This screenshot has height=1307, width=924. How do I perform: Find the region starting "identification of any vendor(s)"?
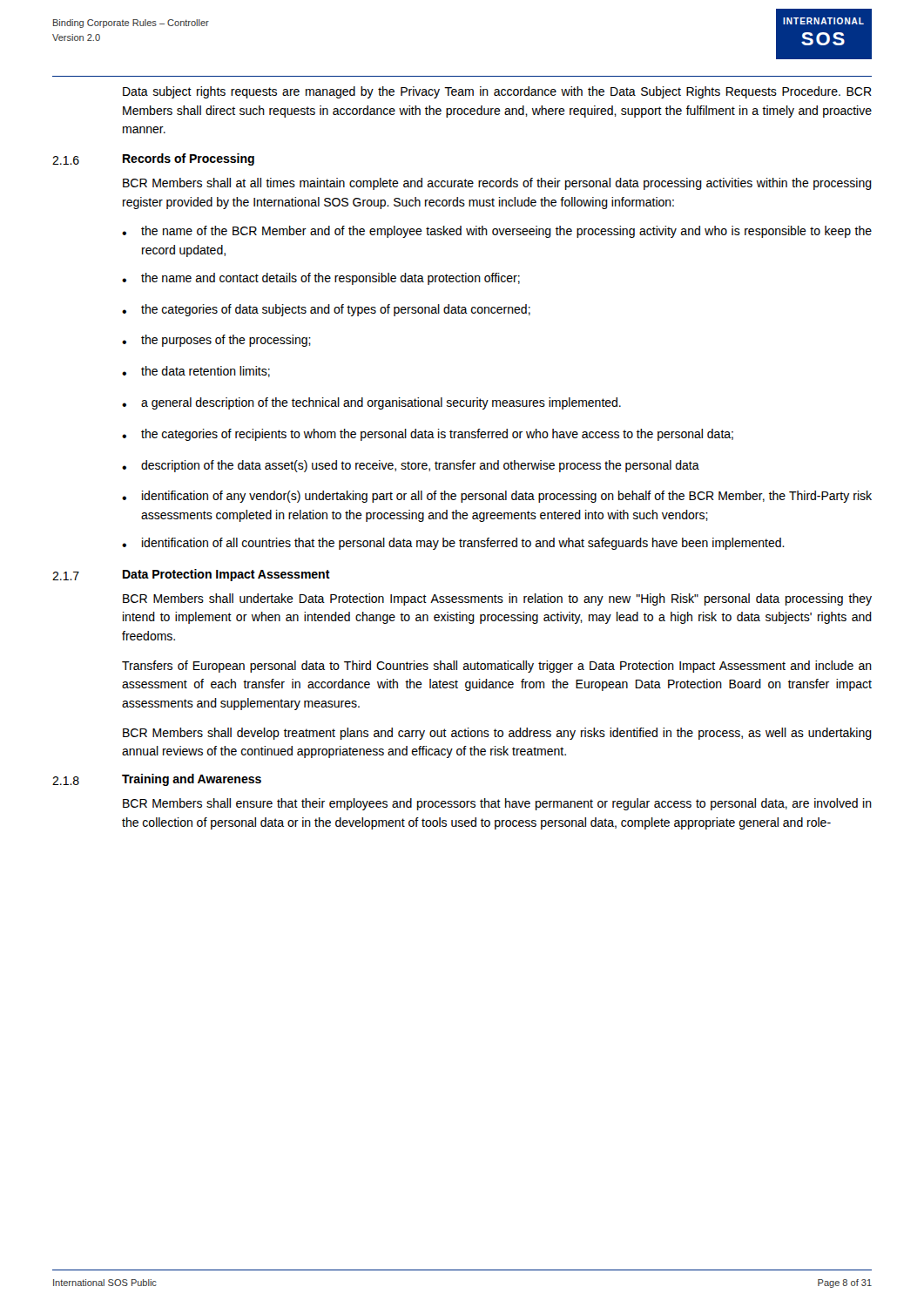[497, 506]
